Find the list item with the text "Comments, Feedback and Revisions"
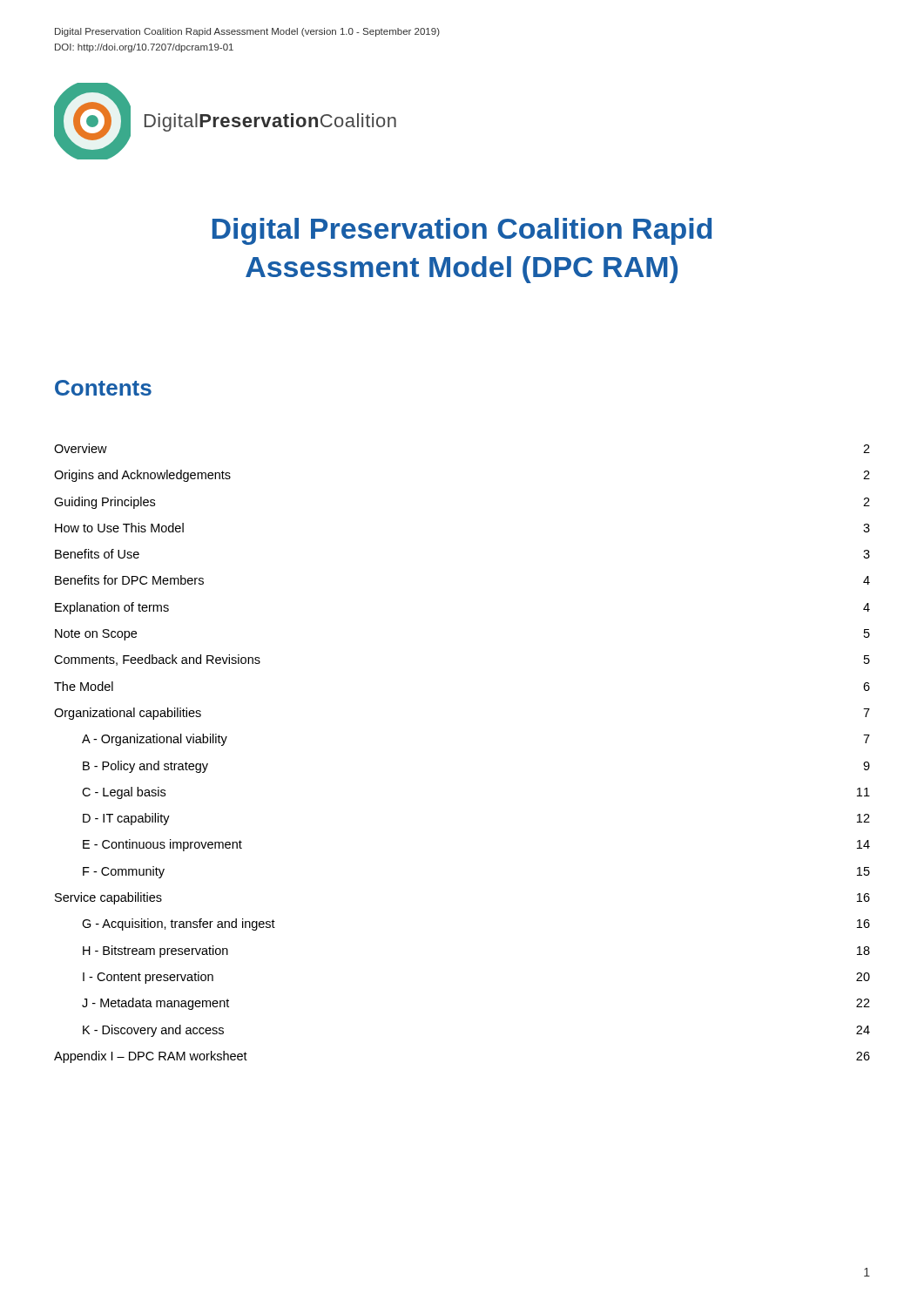The width and height of the screenshot is (924, 1307). (x=153, y=660)
